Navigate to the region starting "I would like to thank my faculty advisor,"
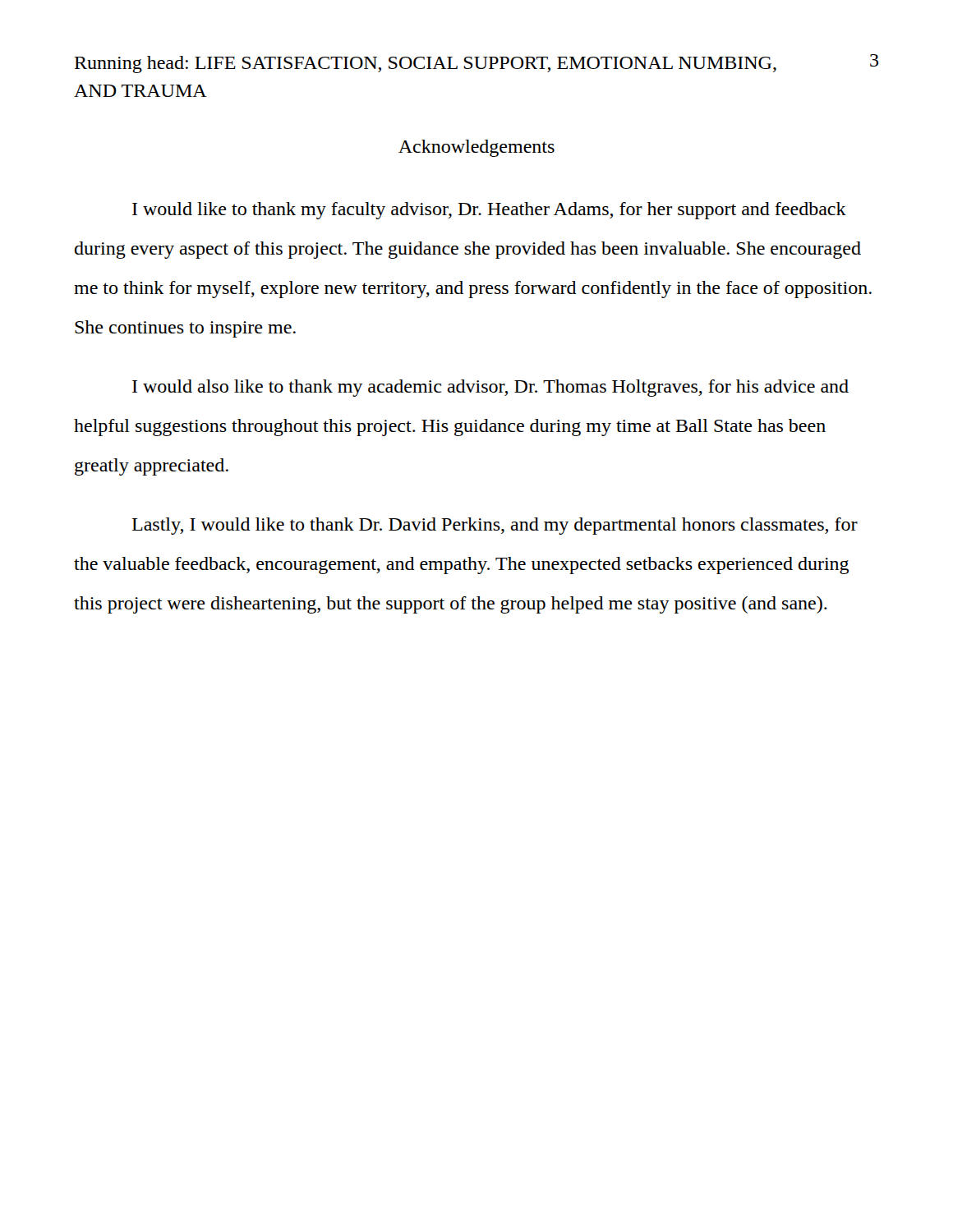 pyautogui.click(x=489, y=211)
